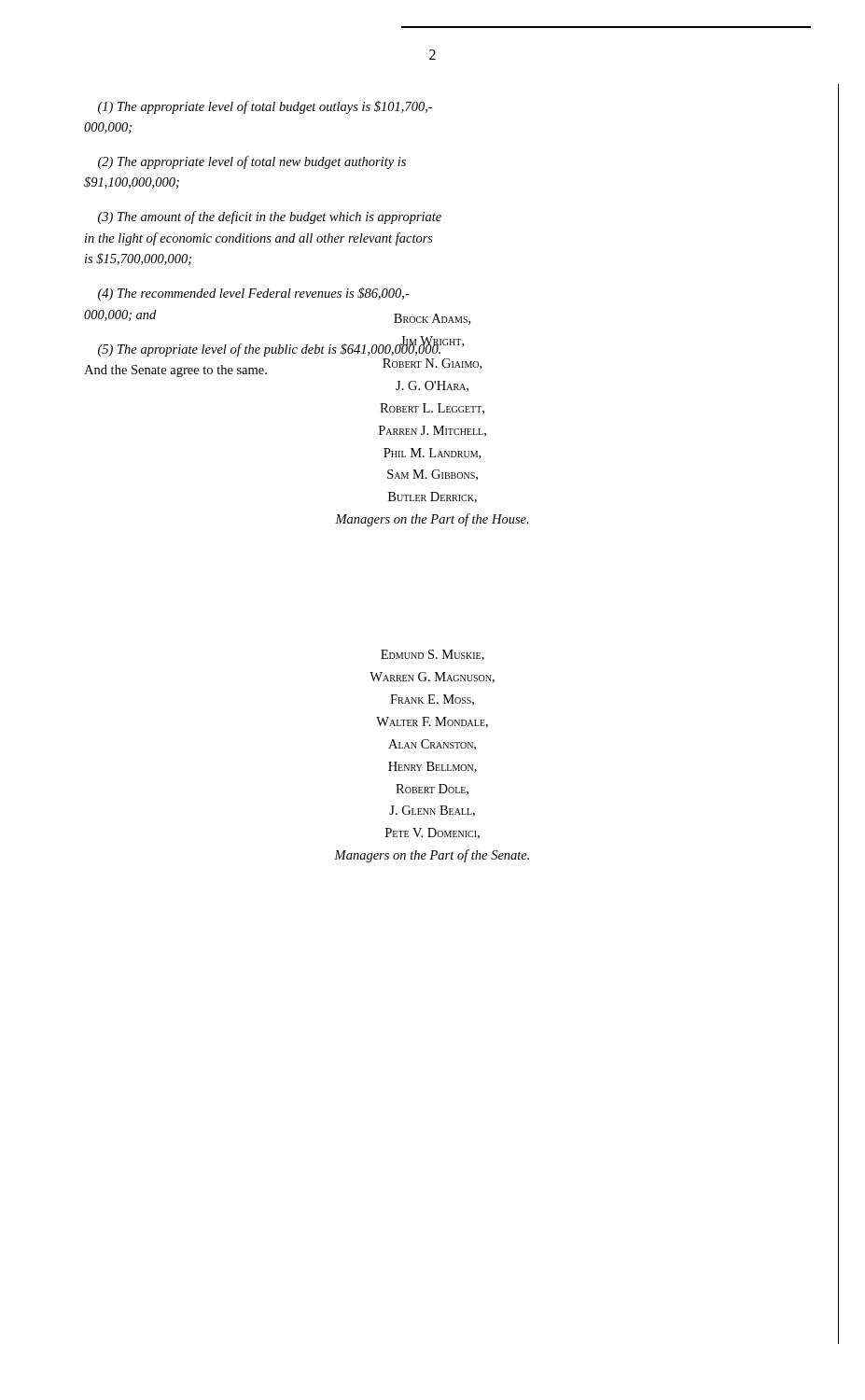Image resolution: width=865 pixels, height=1400 pixels.
Task: Find the list item that reads "Brock Adams, Jim Wright,"
Action: coord(432,420)
